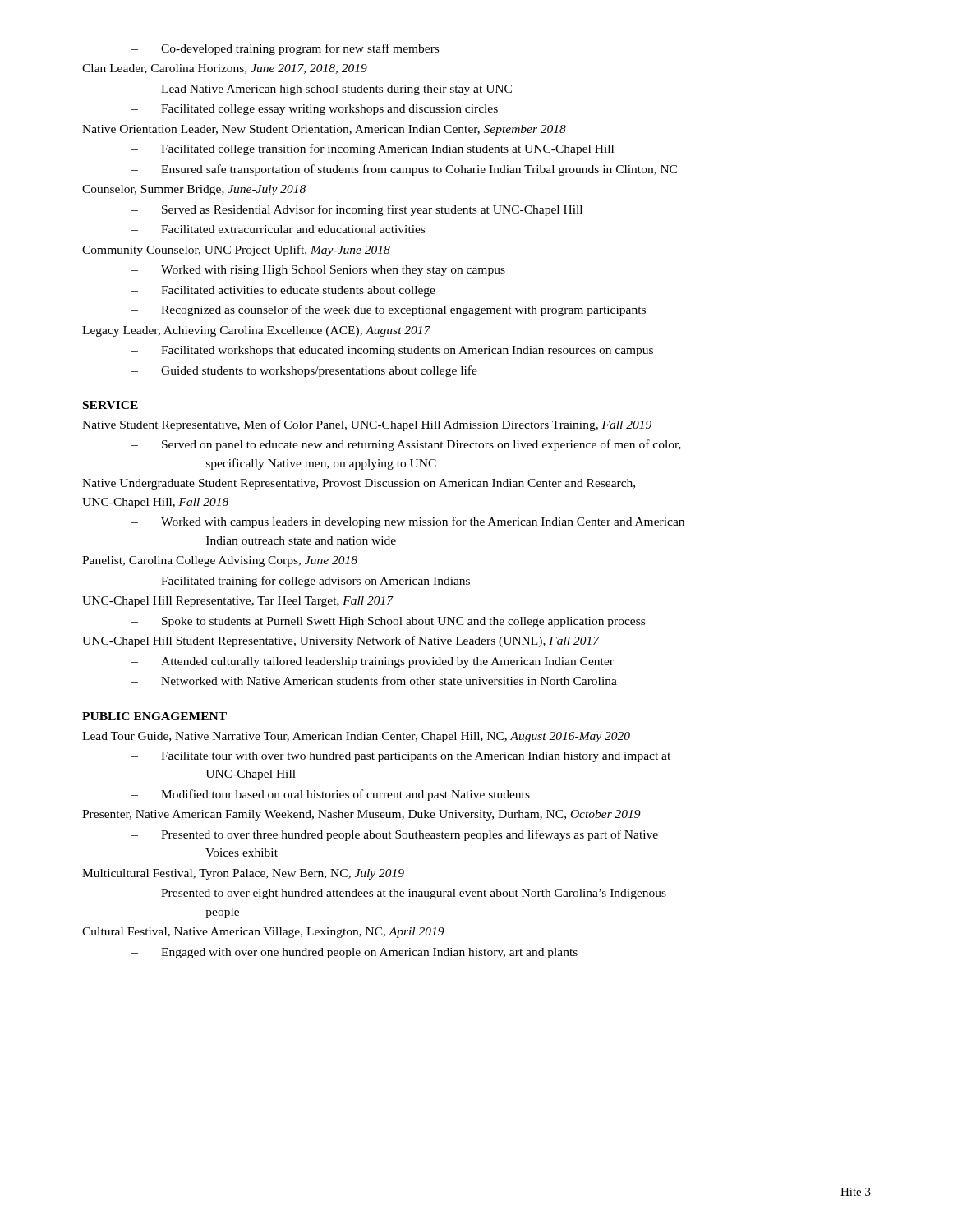Find the block starting "– Recognized as"

point(364,310)
